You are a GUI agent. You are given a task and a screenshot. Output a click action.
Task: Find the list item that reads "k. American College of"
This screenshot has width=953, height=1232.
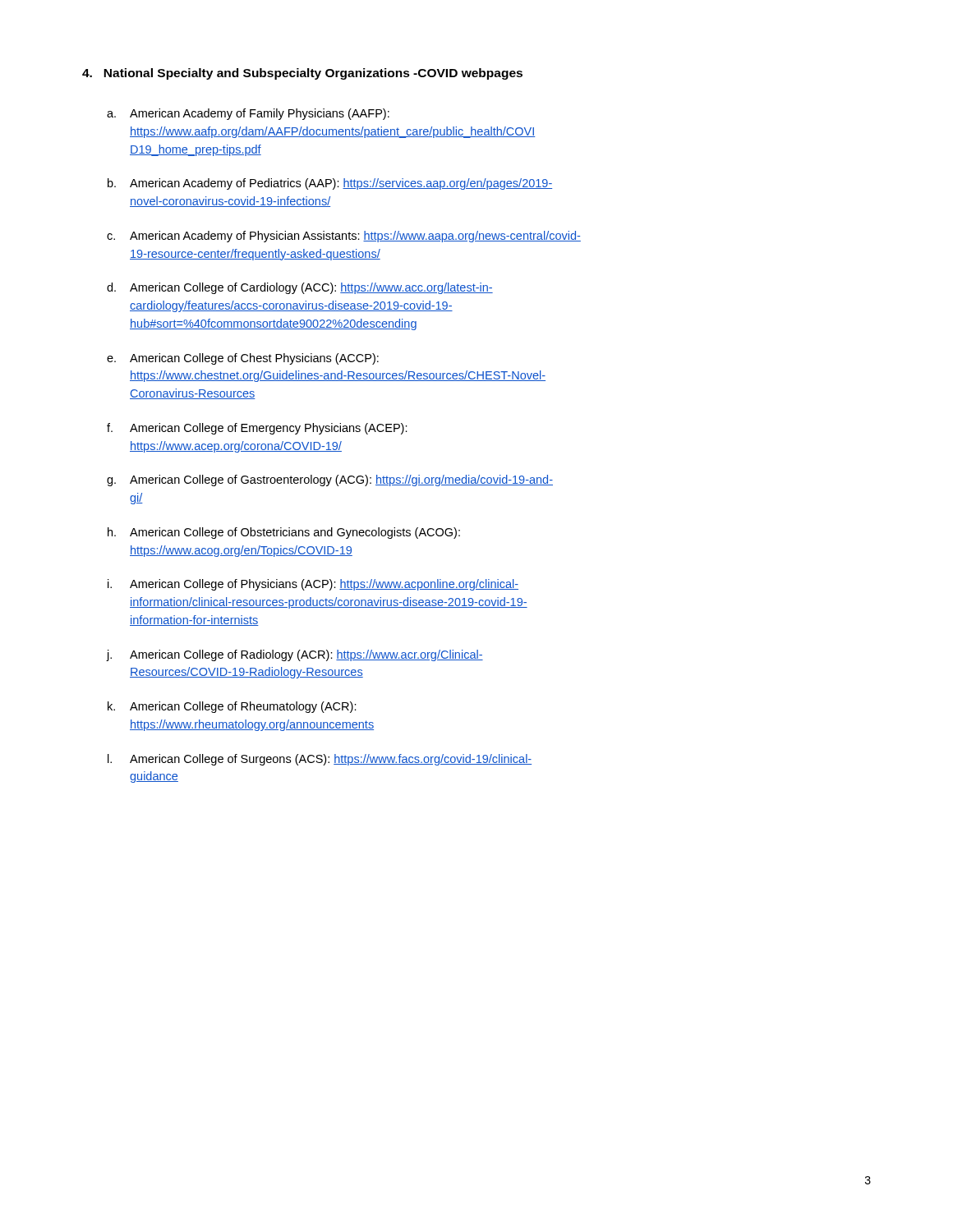(x=232, y=707)
